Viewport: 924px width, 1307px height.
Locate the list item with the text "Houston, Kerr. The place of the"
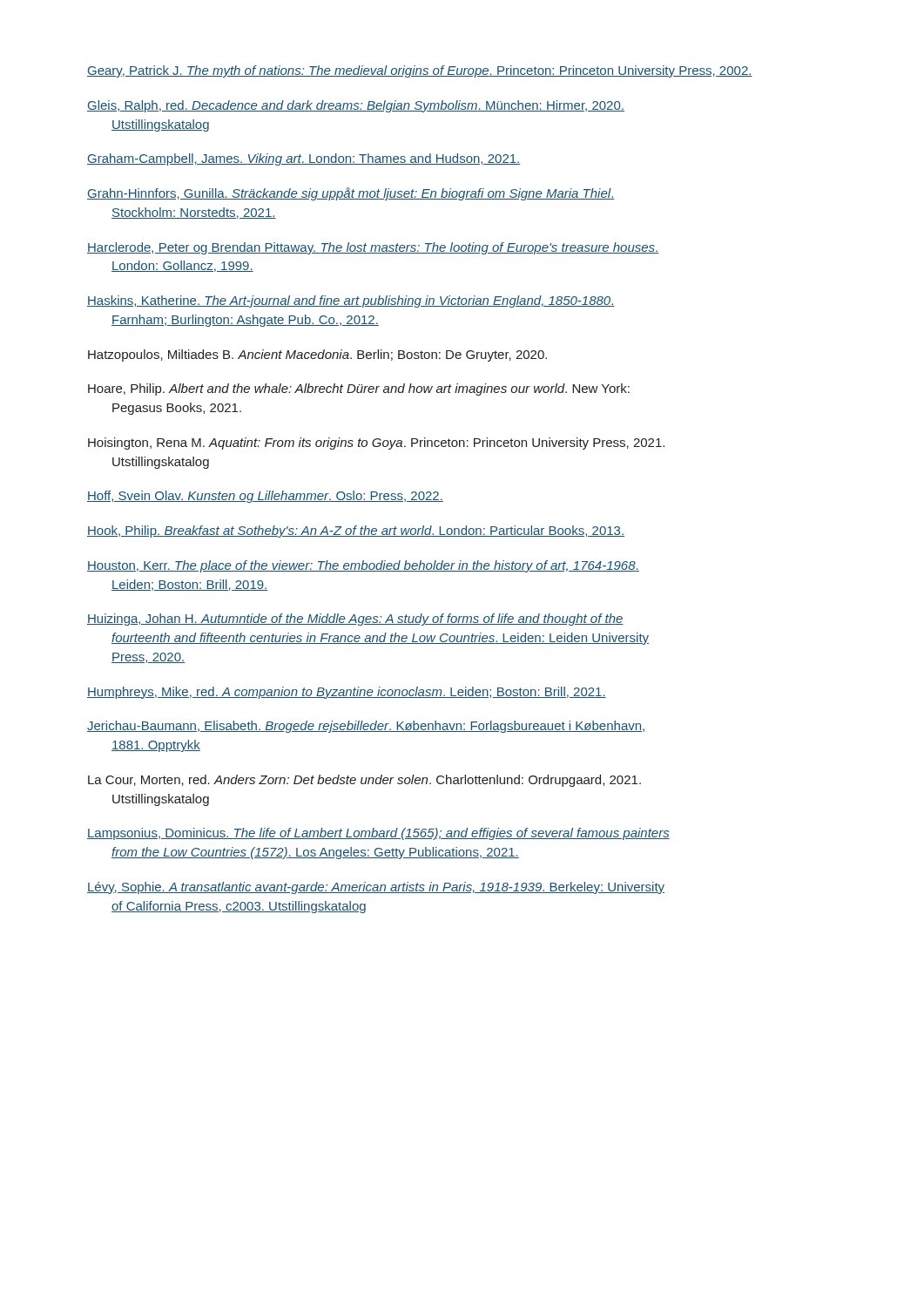coord(363,574)
